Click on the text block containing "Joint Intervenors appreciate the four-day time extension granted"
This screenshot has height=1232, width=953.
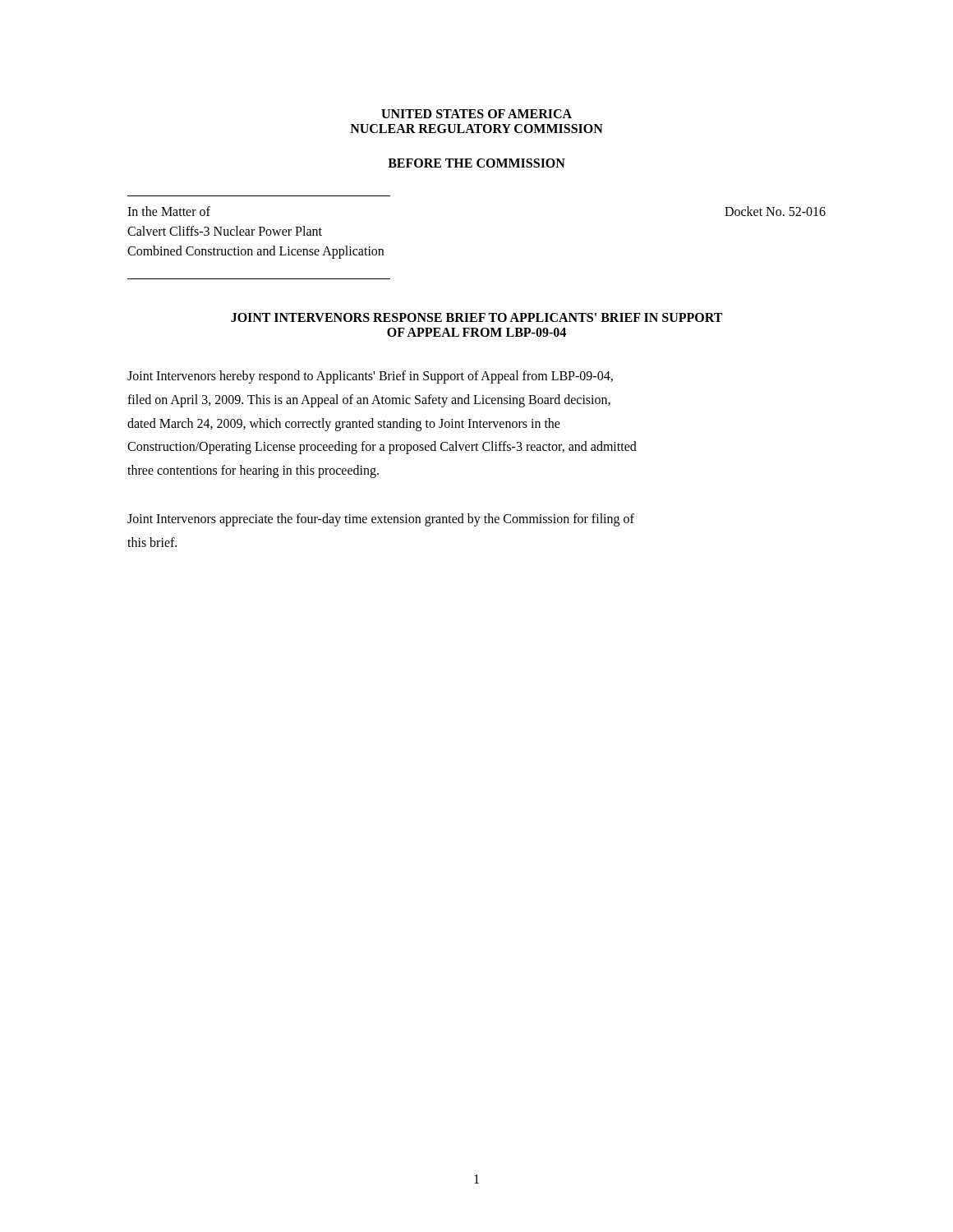point(381,530)
